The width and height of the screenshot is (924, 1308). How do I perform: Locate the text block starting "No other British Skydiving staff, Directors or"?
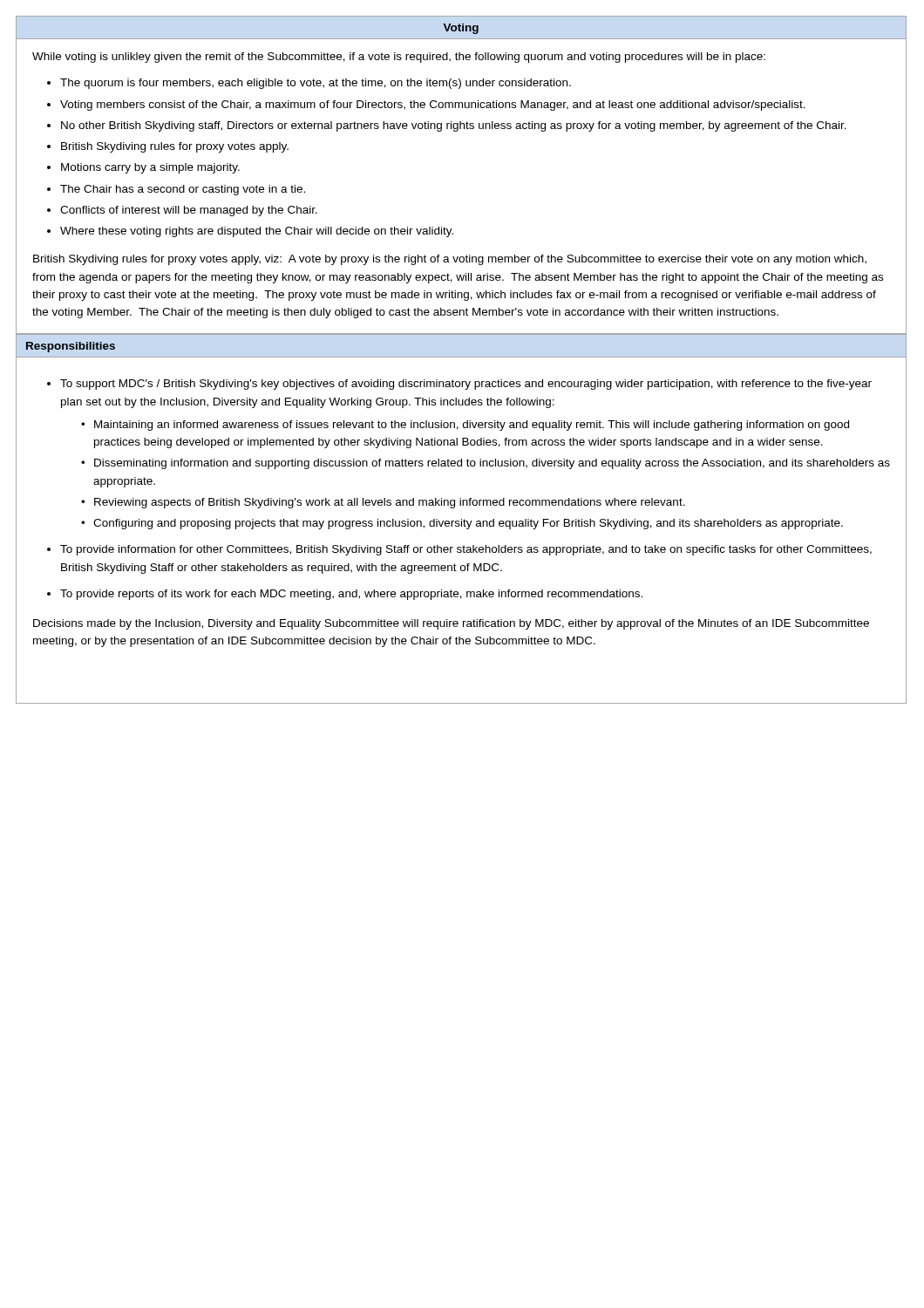tap(453, 125)
